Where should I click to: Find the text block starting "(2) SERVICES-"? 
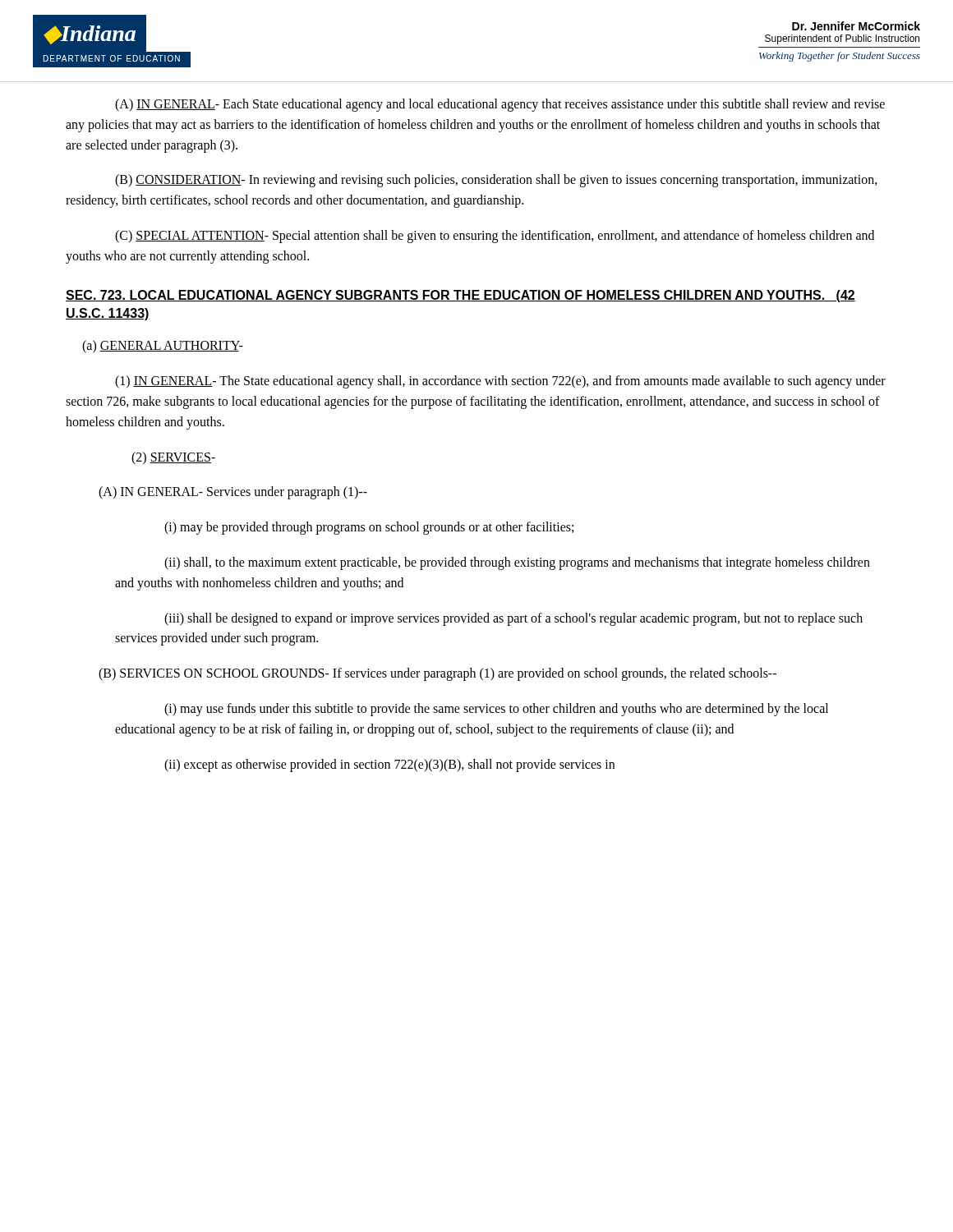pos(173,457)
